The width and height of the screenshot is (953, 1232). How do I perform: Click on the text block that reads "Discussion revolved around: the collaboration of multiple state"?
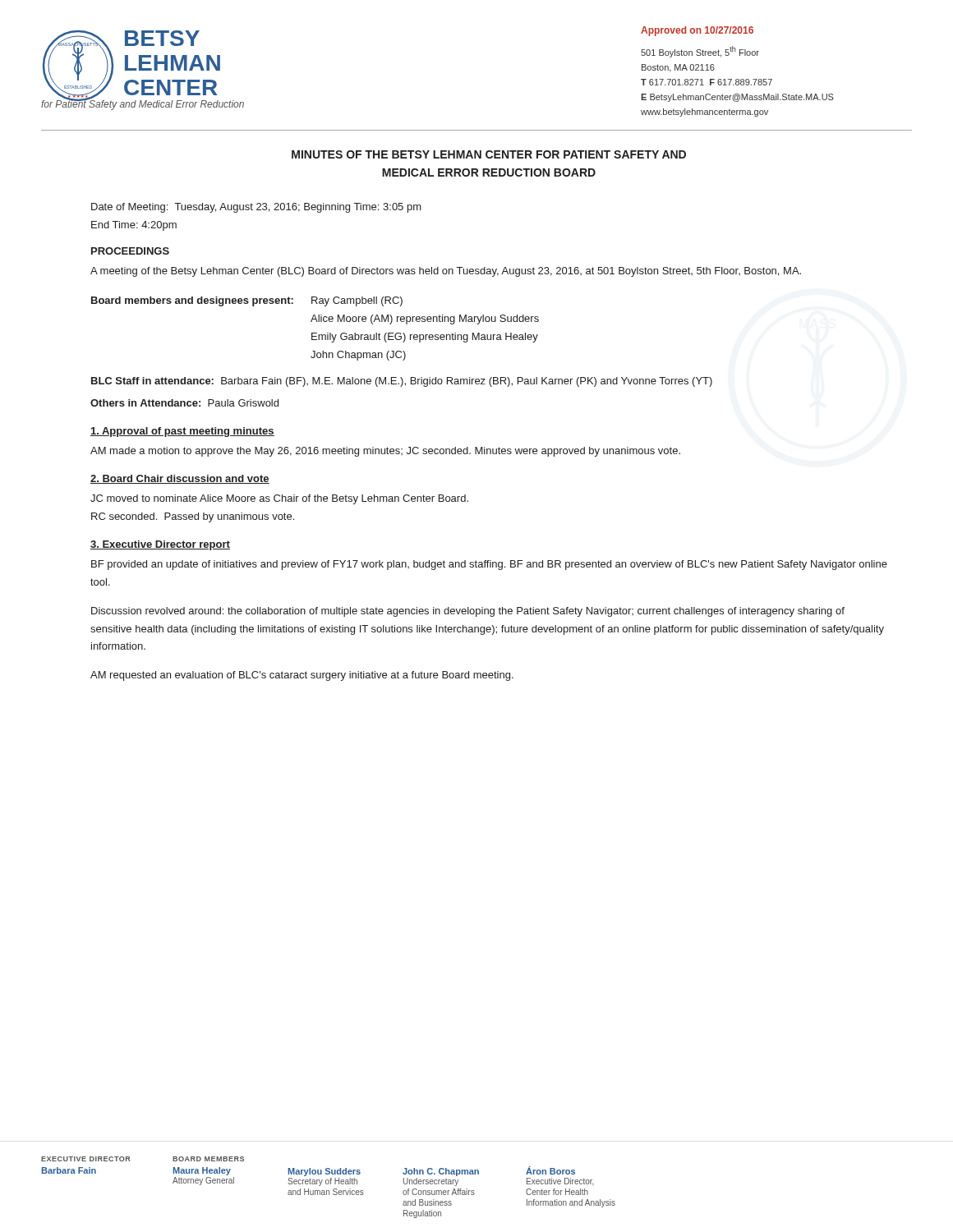487,628
